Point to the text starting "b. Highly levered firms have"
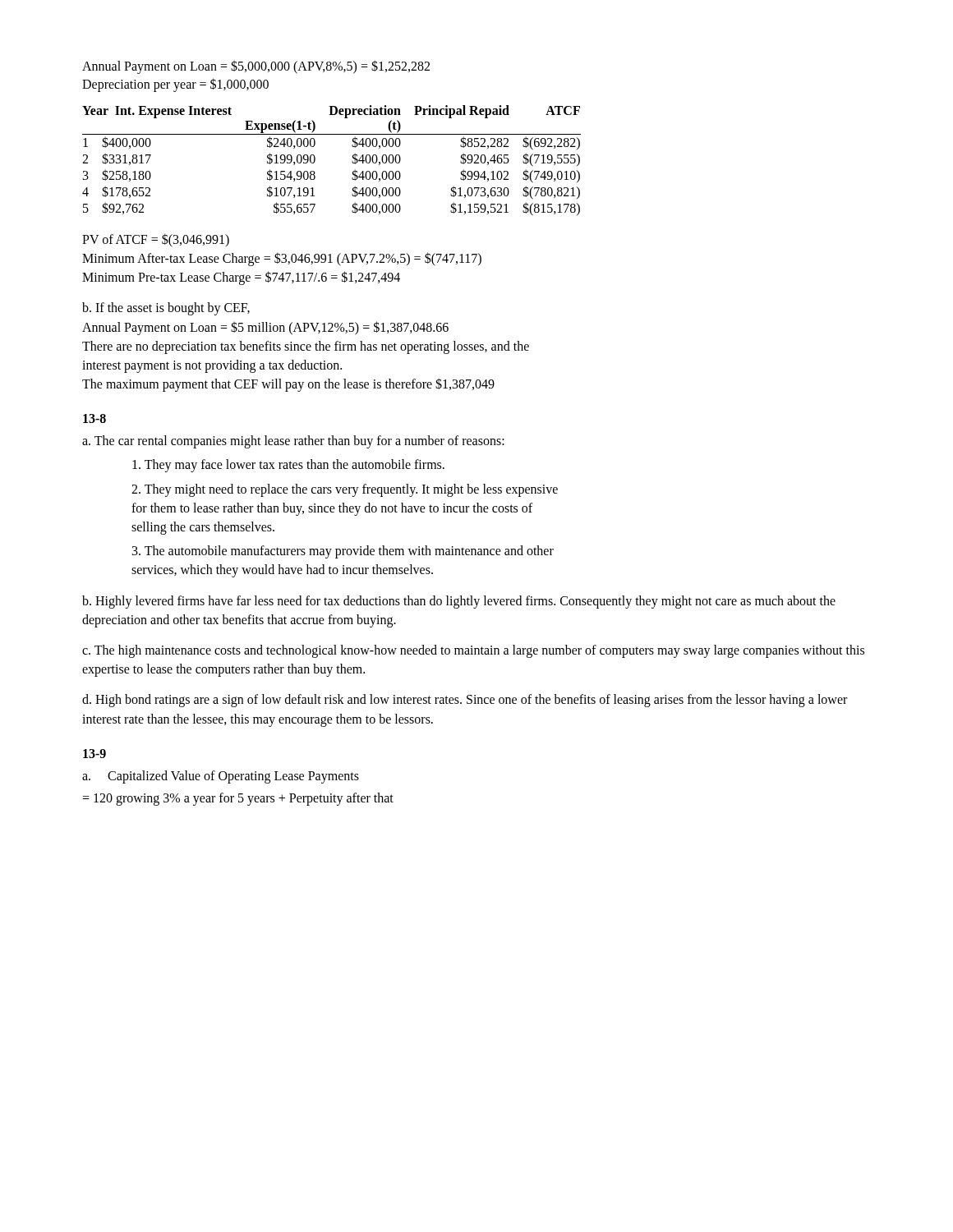 [459, 610]
